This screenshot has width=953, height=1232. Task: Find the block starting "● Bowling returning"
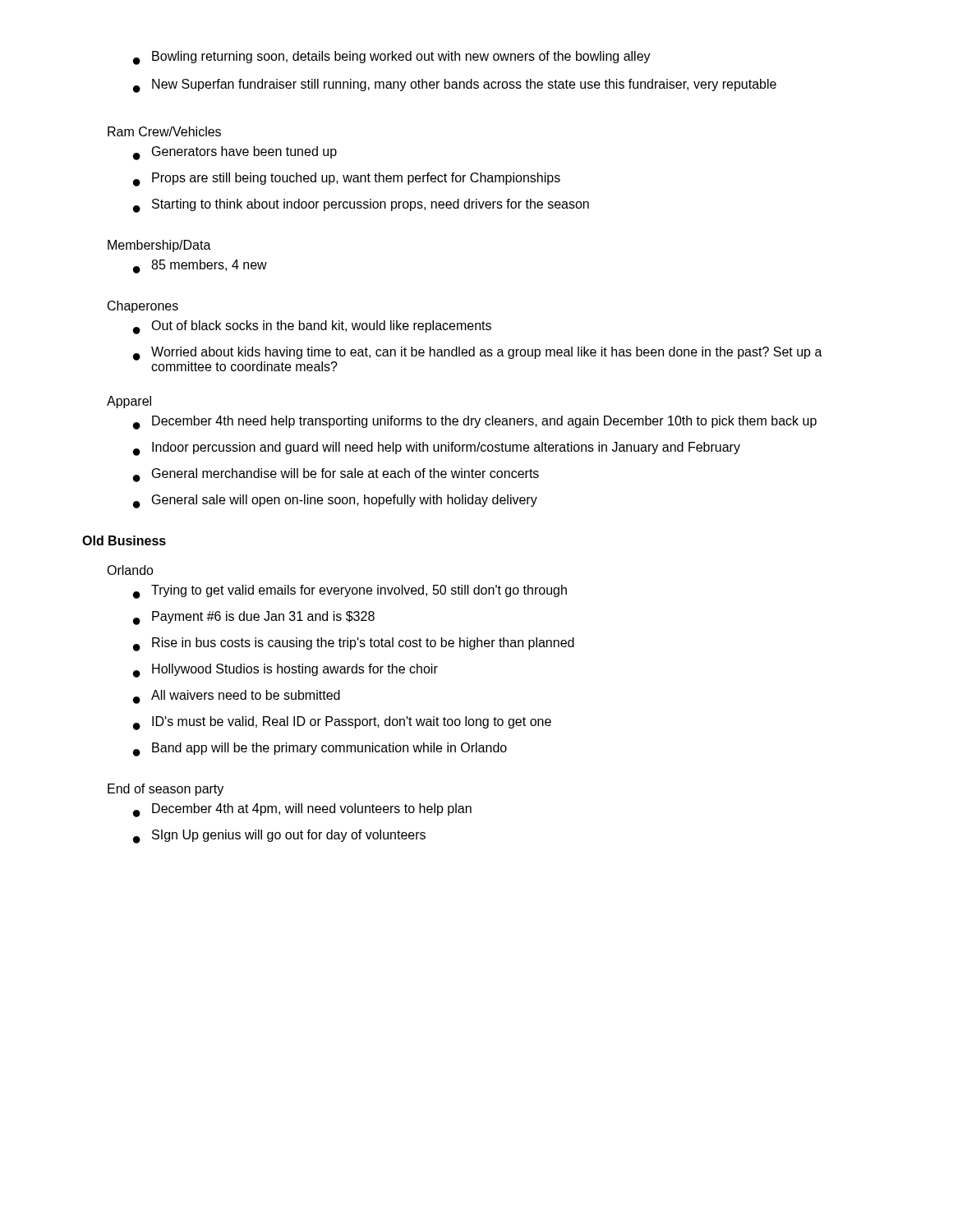391,60
